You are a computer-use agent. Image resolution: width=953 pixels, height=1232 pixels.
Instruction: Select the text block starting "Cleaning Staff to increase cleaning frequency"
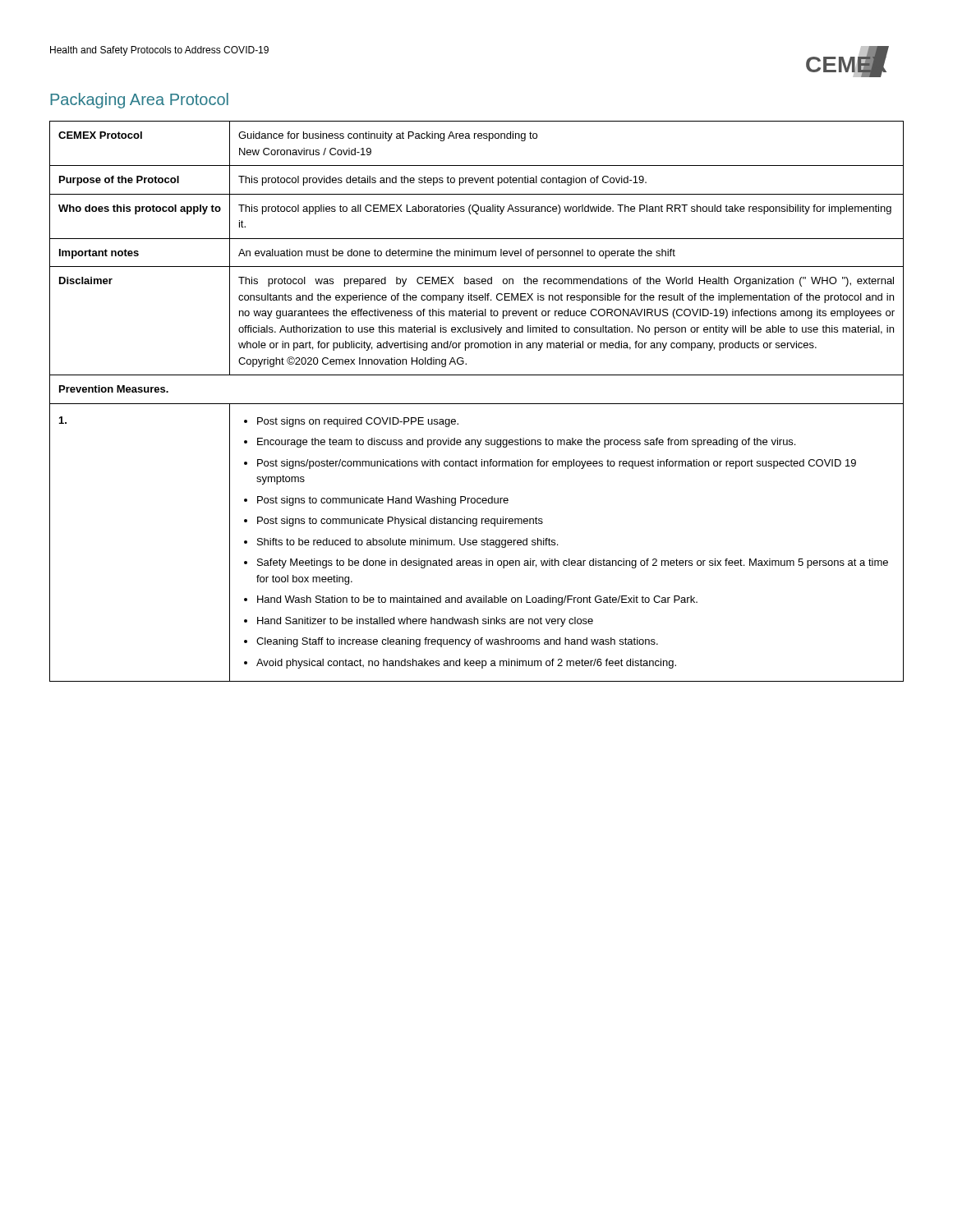457,641
